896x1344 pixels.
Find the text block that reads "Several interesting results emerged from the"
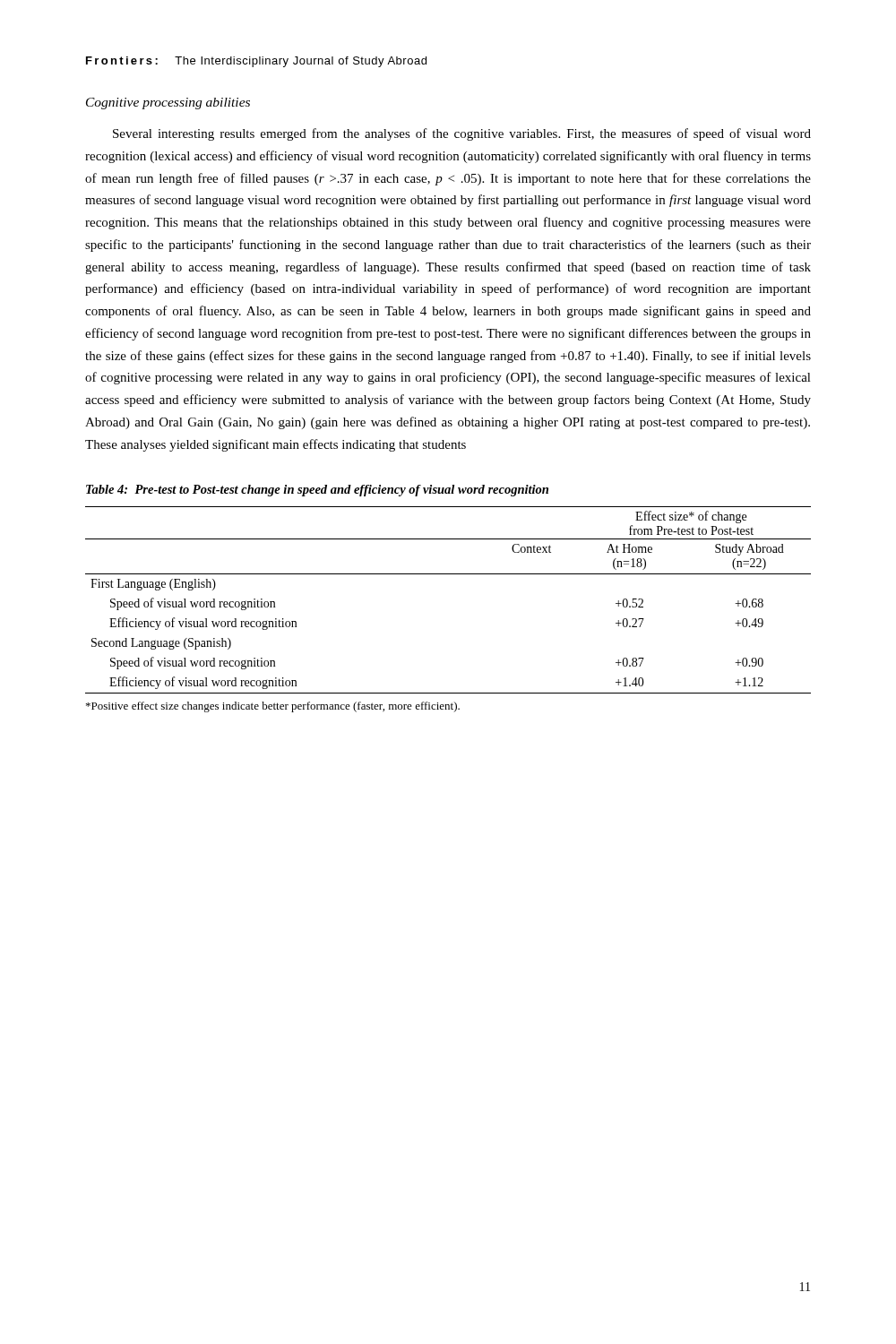point(448,289)
